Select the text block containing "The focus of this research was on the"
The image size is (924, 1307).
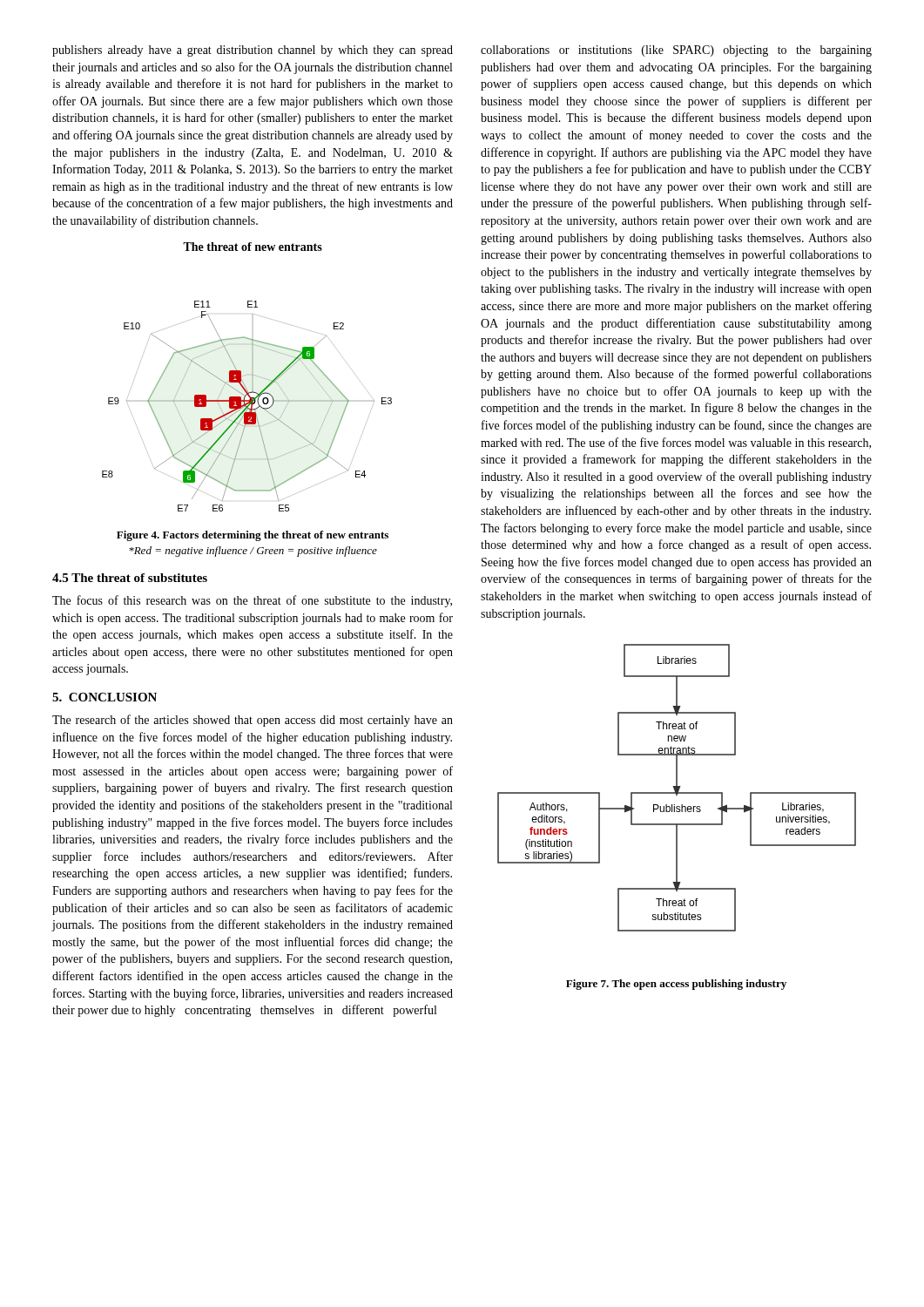[x=253, y=635]
